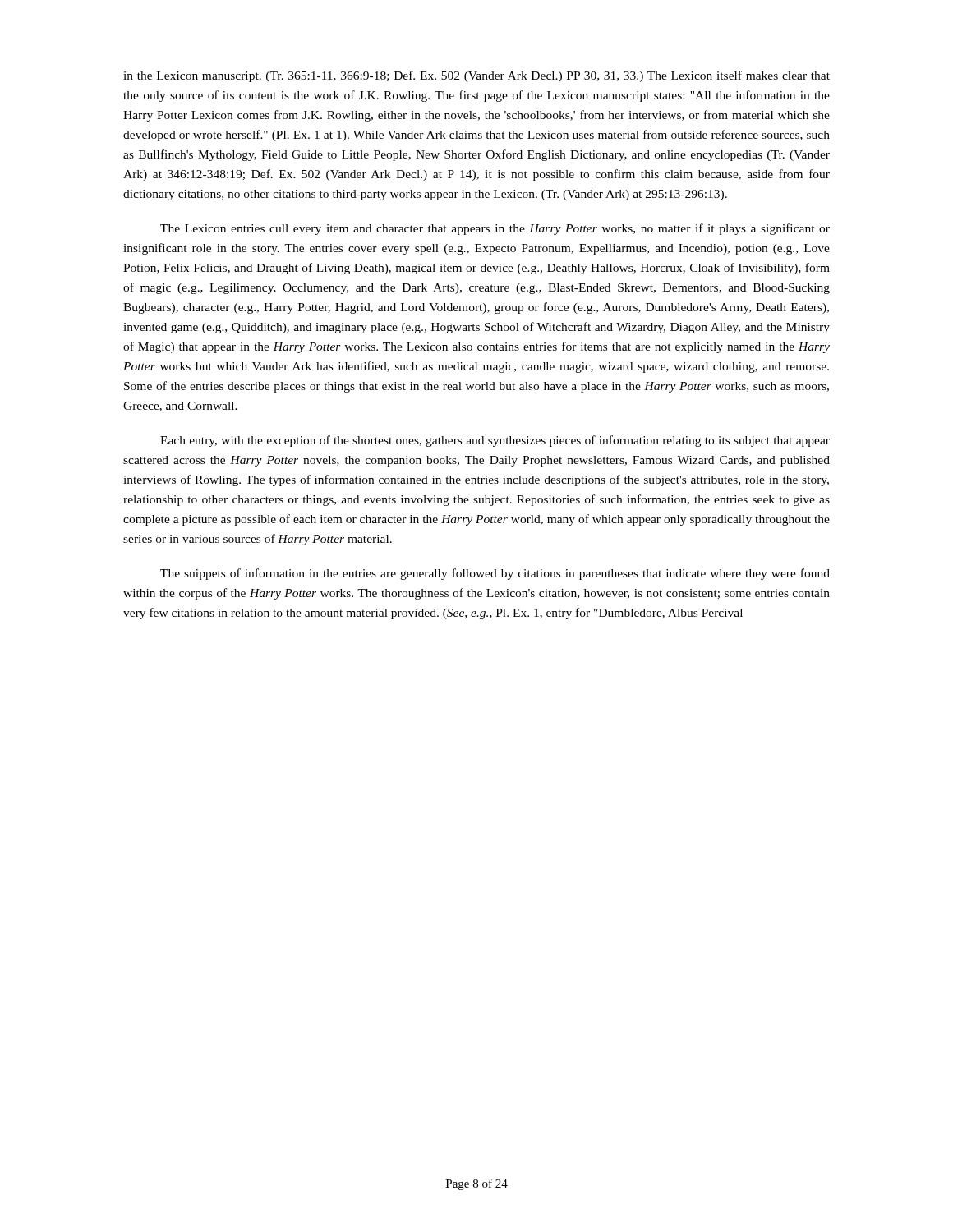Click the passage that begins "Each entry, with the"
The image size is (953, 1232).
[476, 490]
